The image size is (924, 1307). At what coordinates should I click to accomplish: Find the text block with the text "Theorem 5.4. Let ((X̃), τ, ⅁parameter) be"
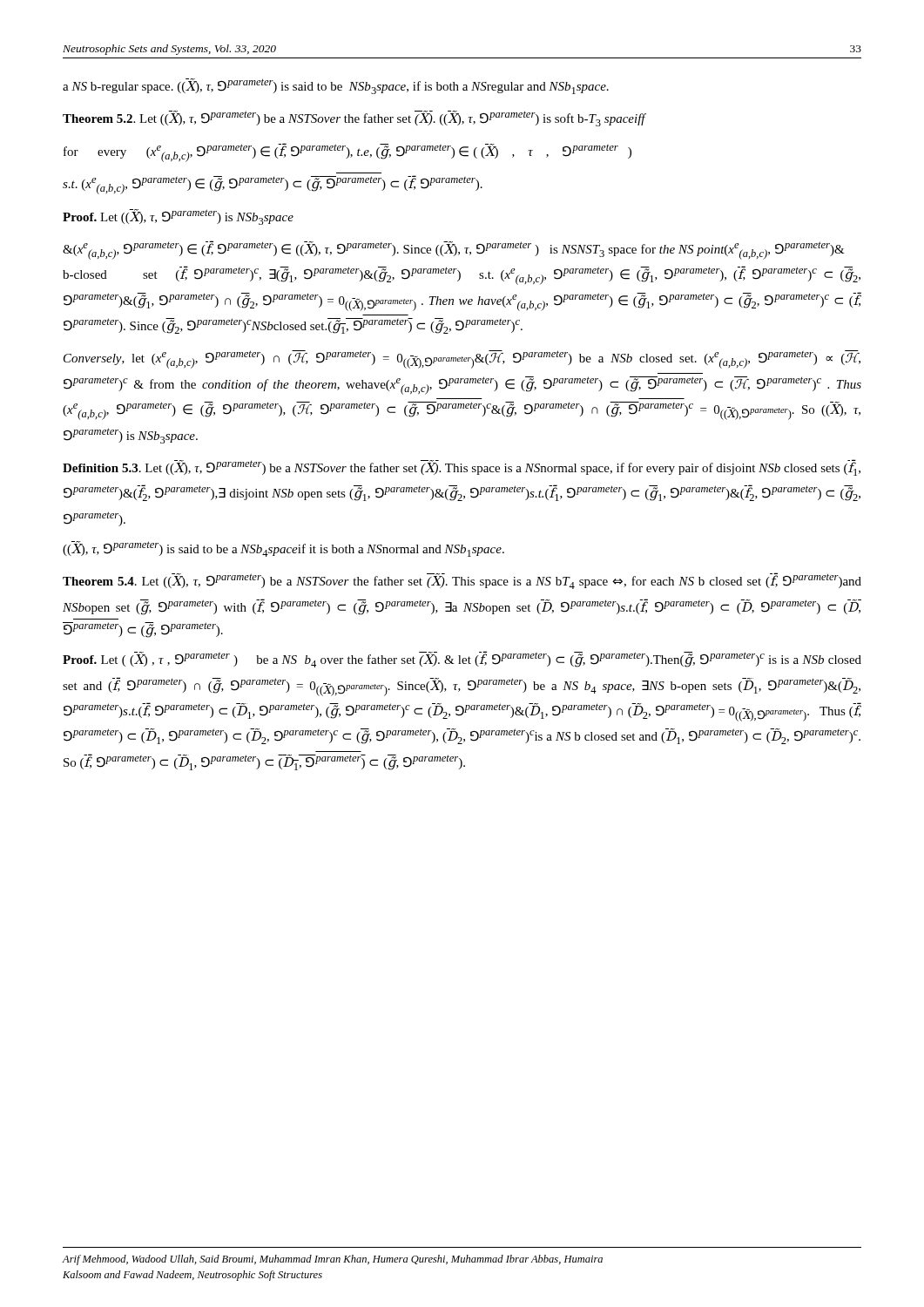pyautogui.click(x=462, y=605)
